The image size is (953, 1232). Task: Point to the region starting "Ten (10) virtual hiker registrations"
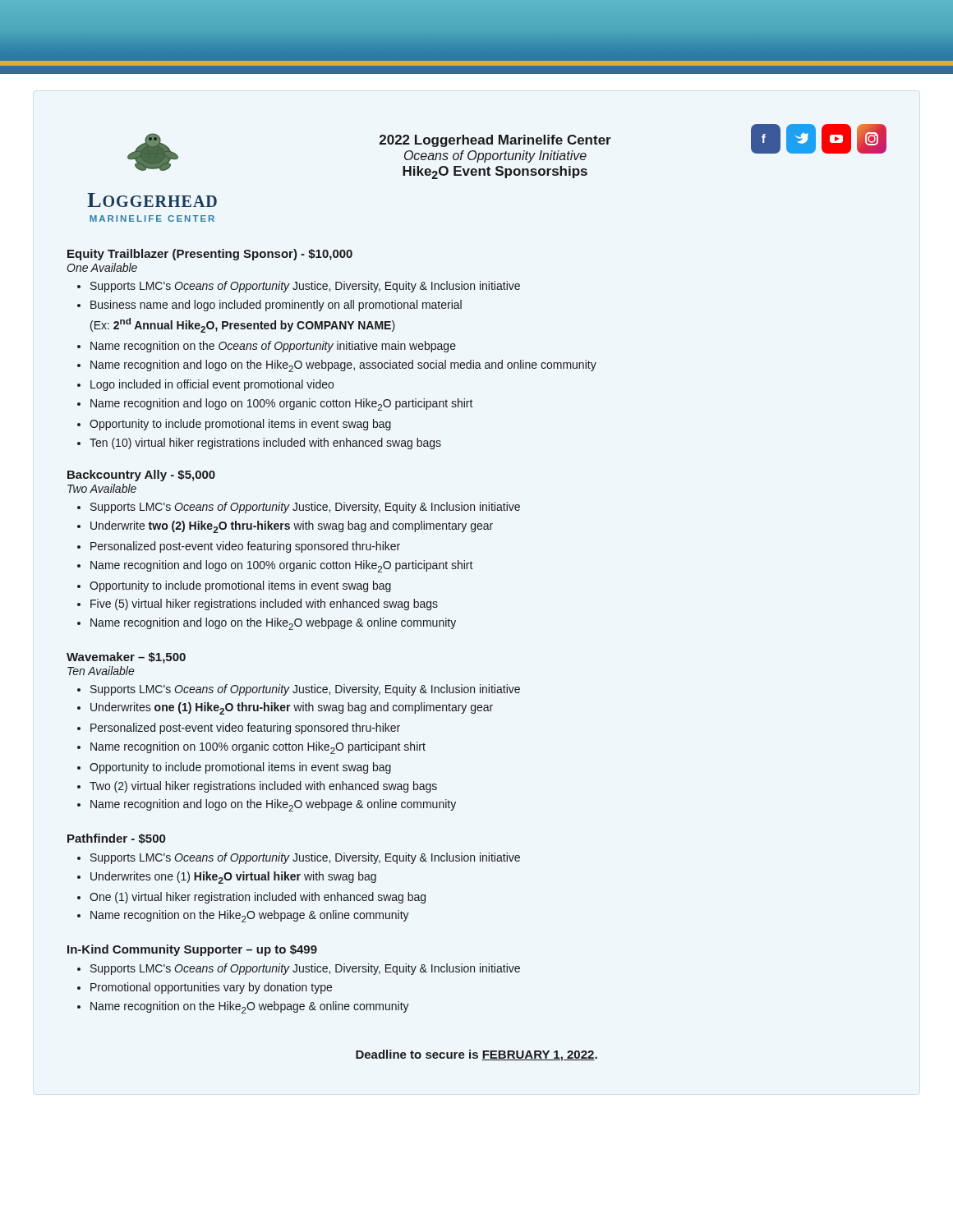pos(265,442)
